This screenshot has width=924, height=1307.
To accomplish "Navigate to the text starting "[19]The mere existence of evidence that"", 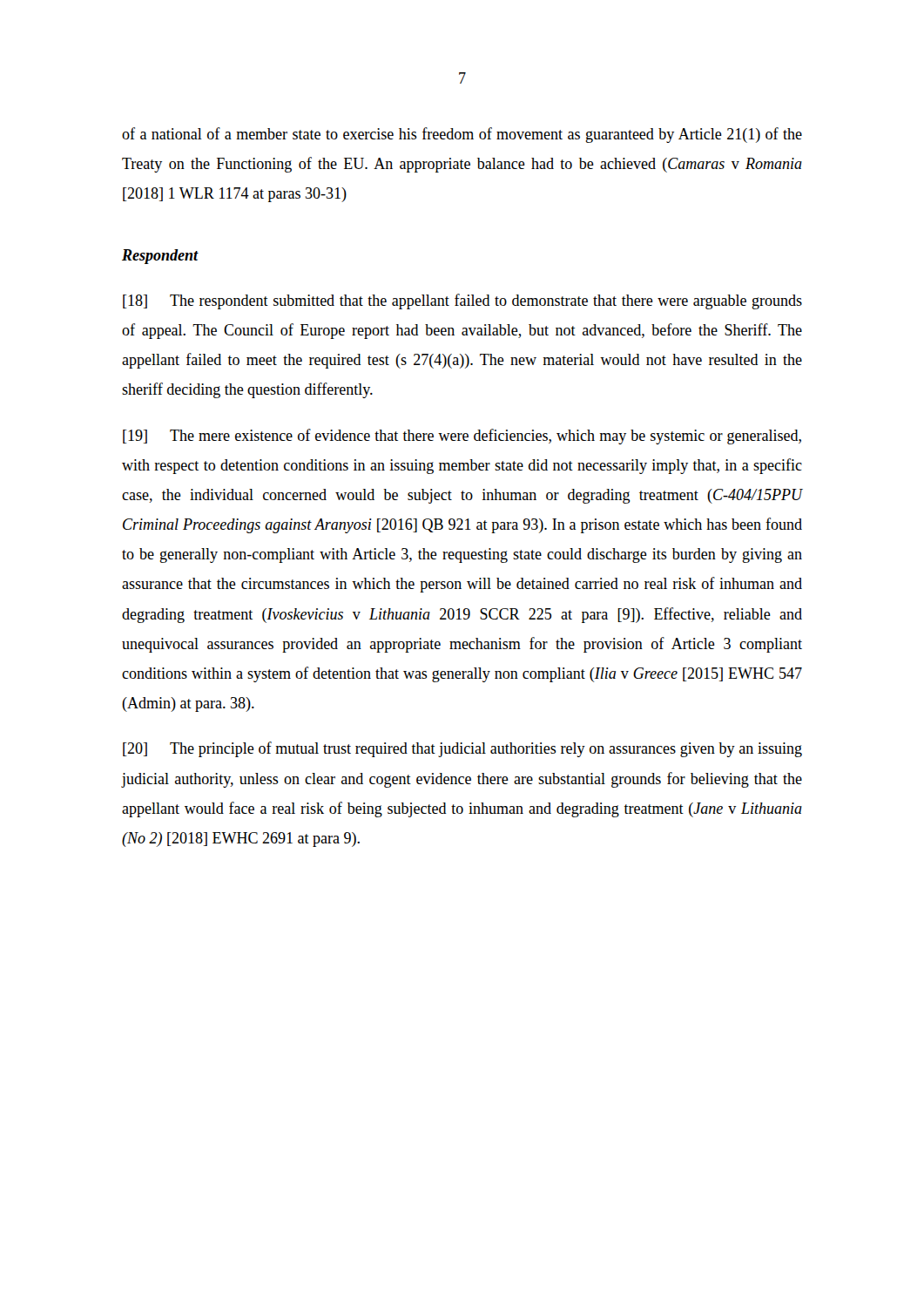I will click(x=462, y=566).
